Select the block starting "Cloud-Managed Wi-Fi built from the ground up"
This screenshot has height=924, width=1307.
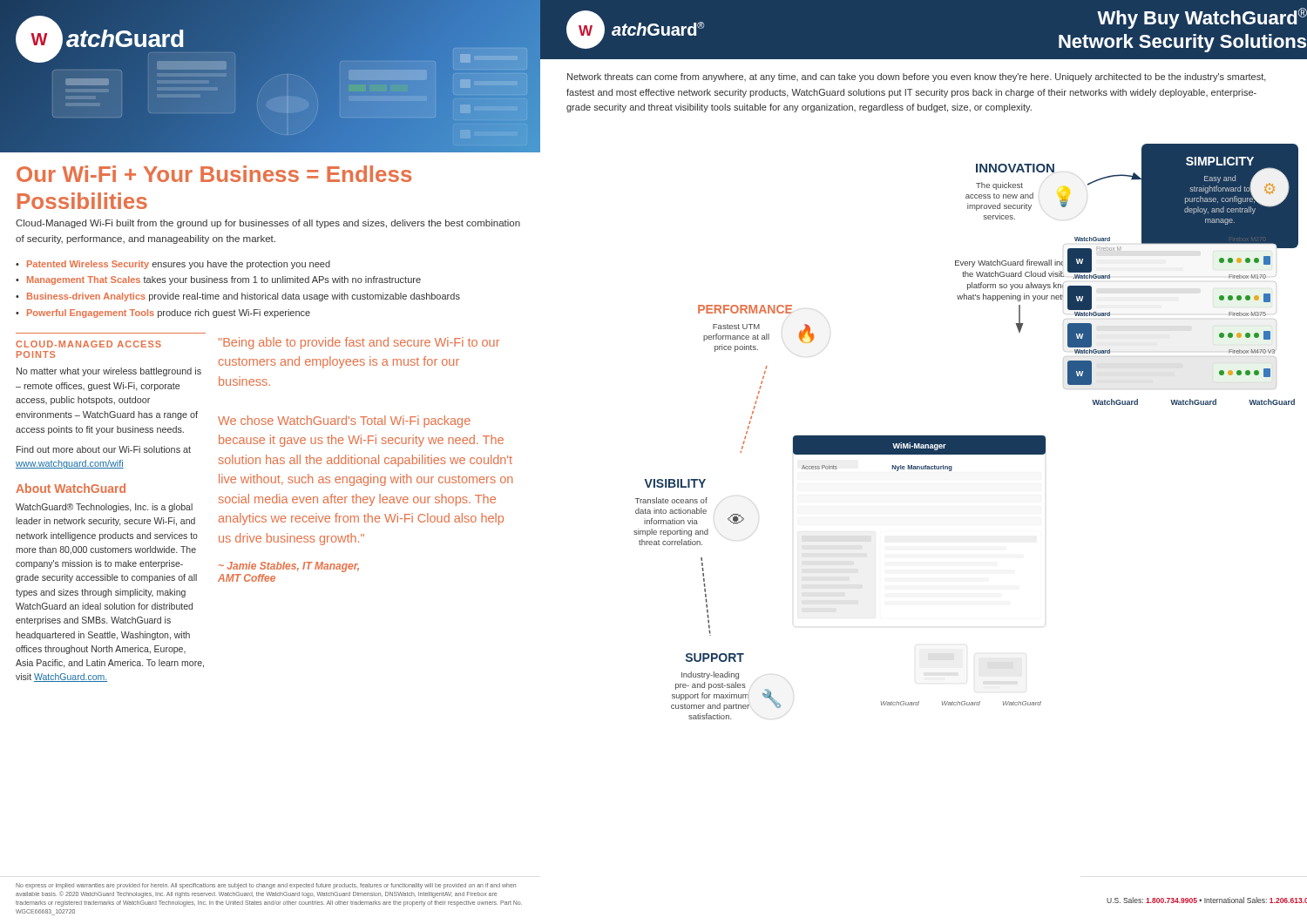coord(268,231)
